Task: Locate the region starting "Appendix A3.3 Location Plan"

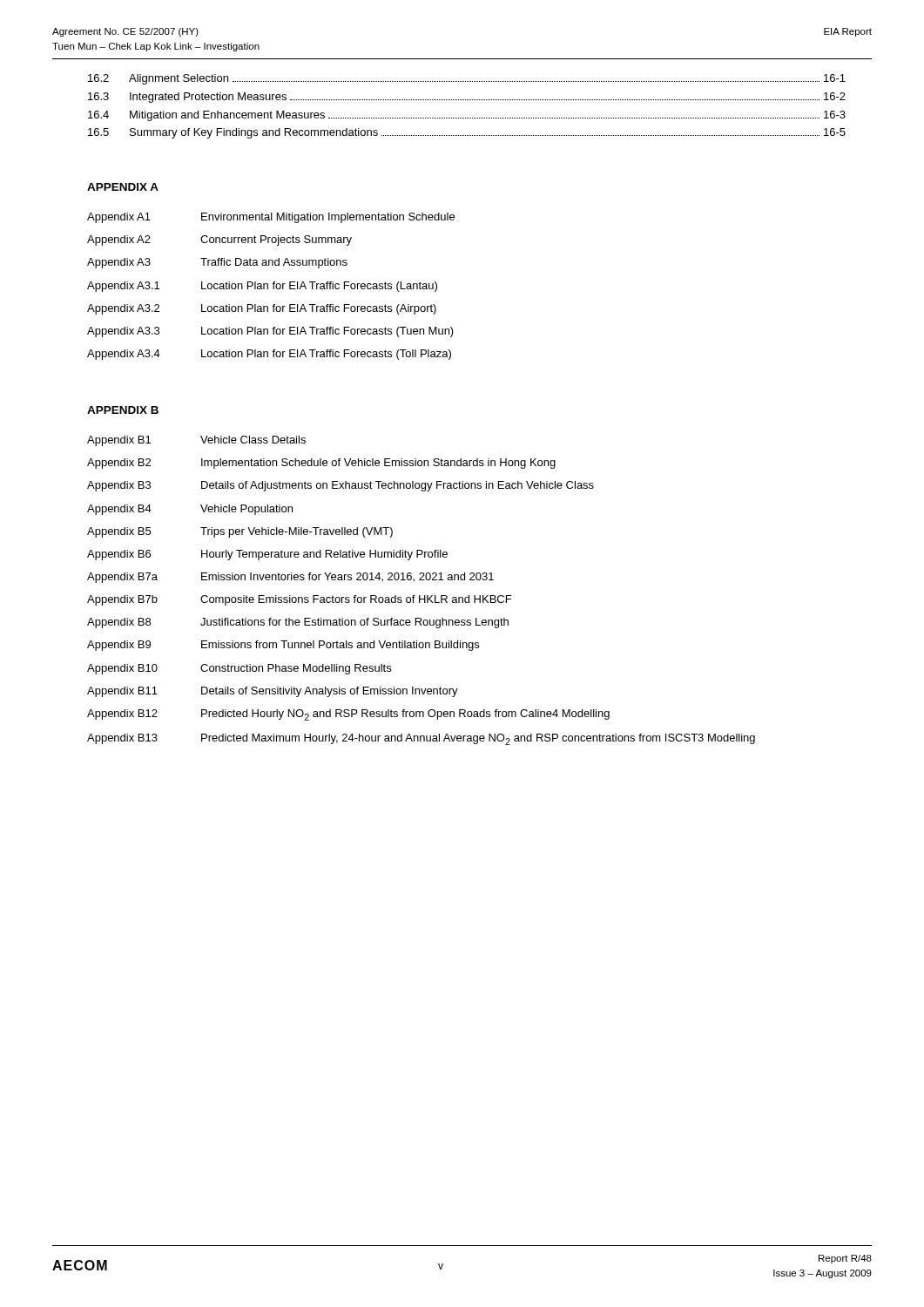Action: click(270, 332)
